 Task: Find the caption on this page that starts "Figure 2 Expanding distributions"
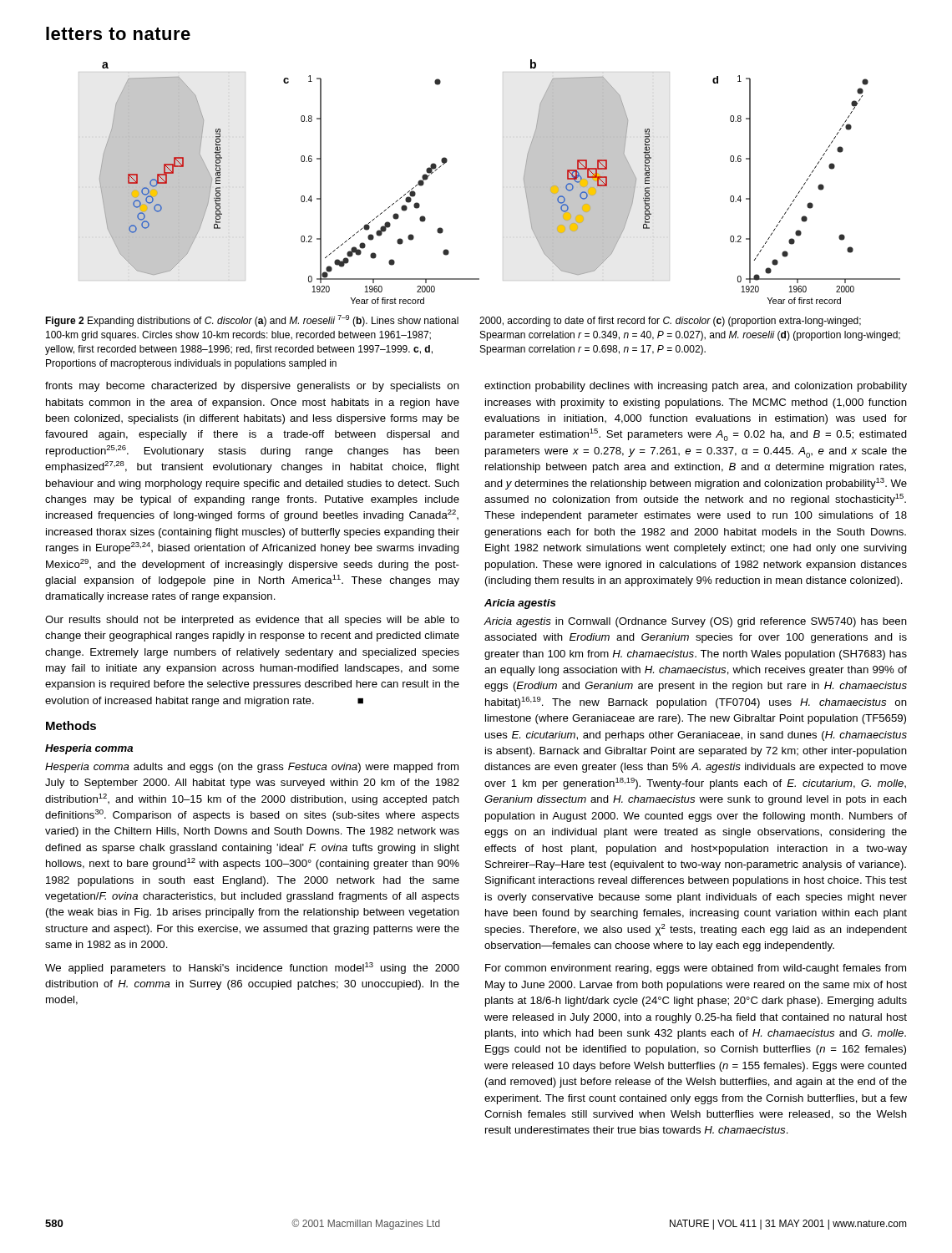pyautogui.click(x=252, y=342)
